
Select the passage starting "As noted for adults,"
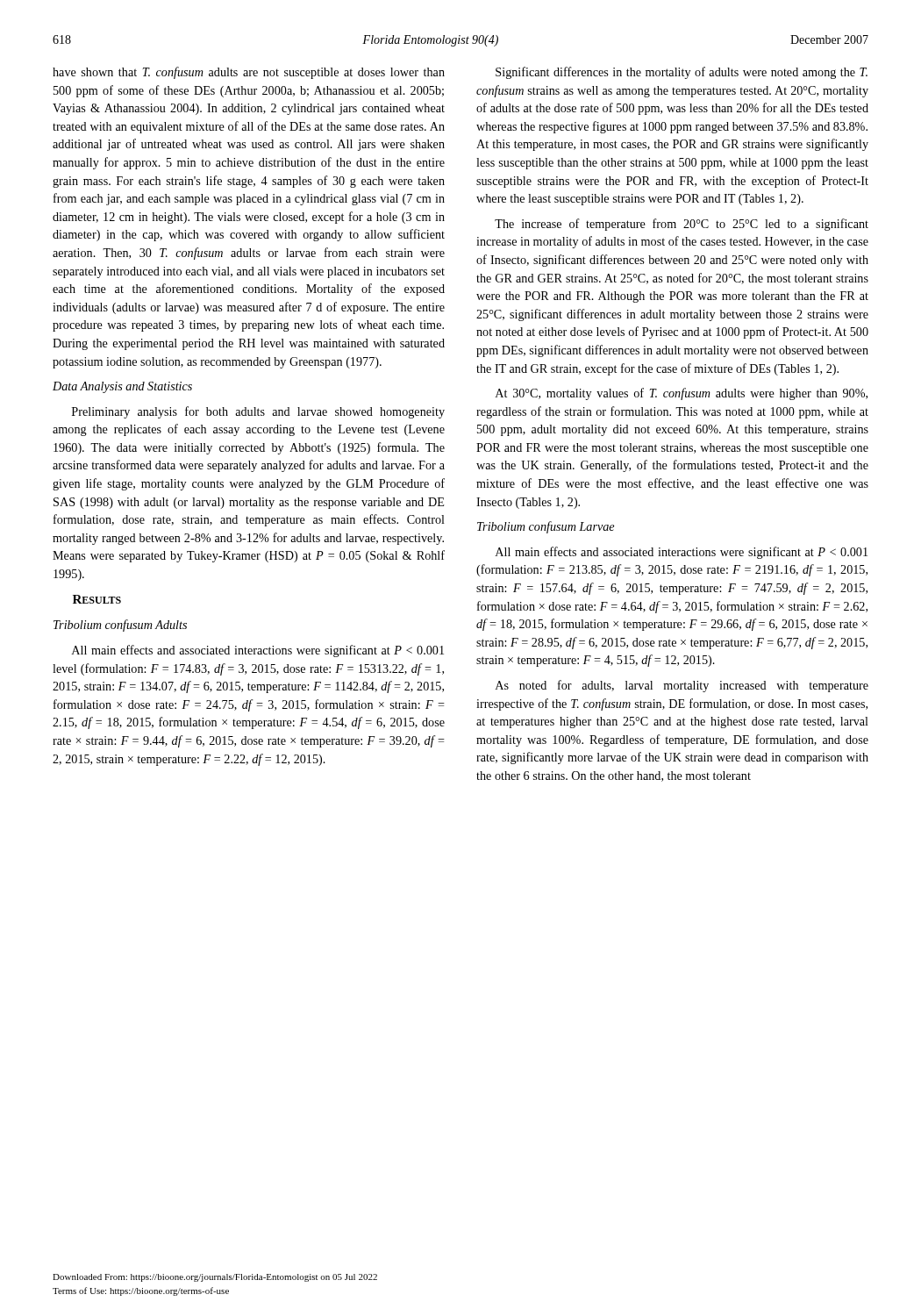click(672, 731)
